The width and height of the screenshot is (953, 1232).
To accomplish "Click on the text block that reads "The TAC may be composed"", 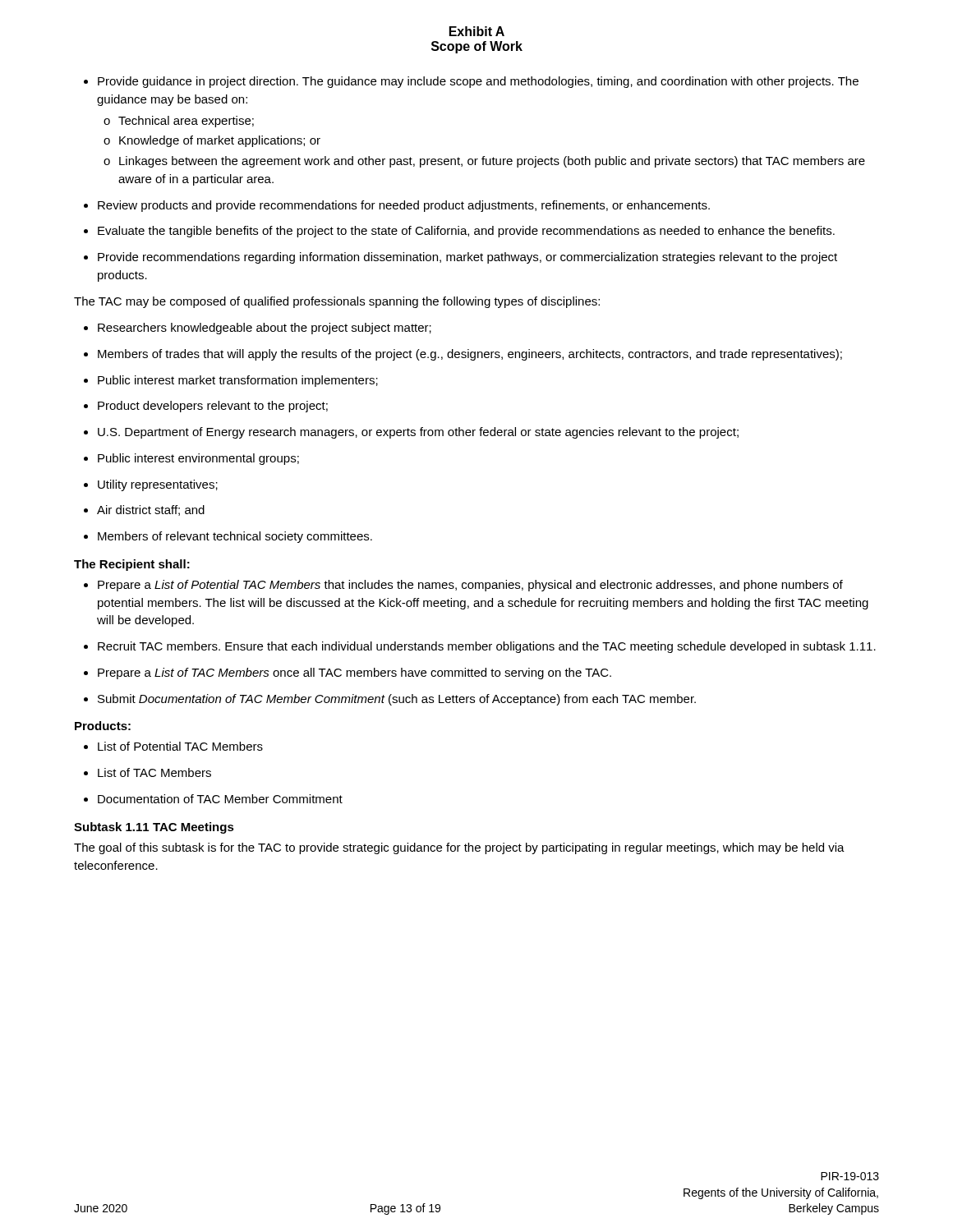I will click(337, 301).
